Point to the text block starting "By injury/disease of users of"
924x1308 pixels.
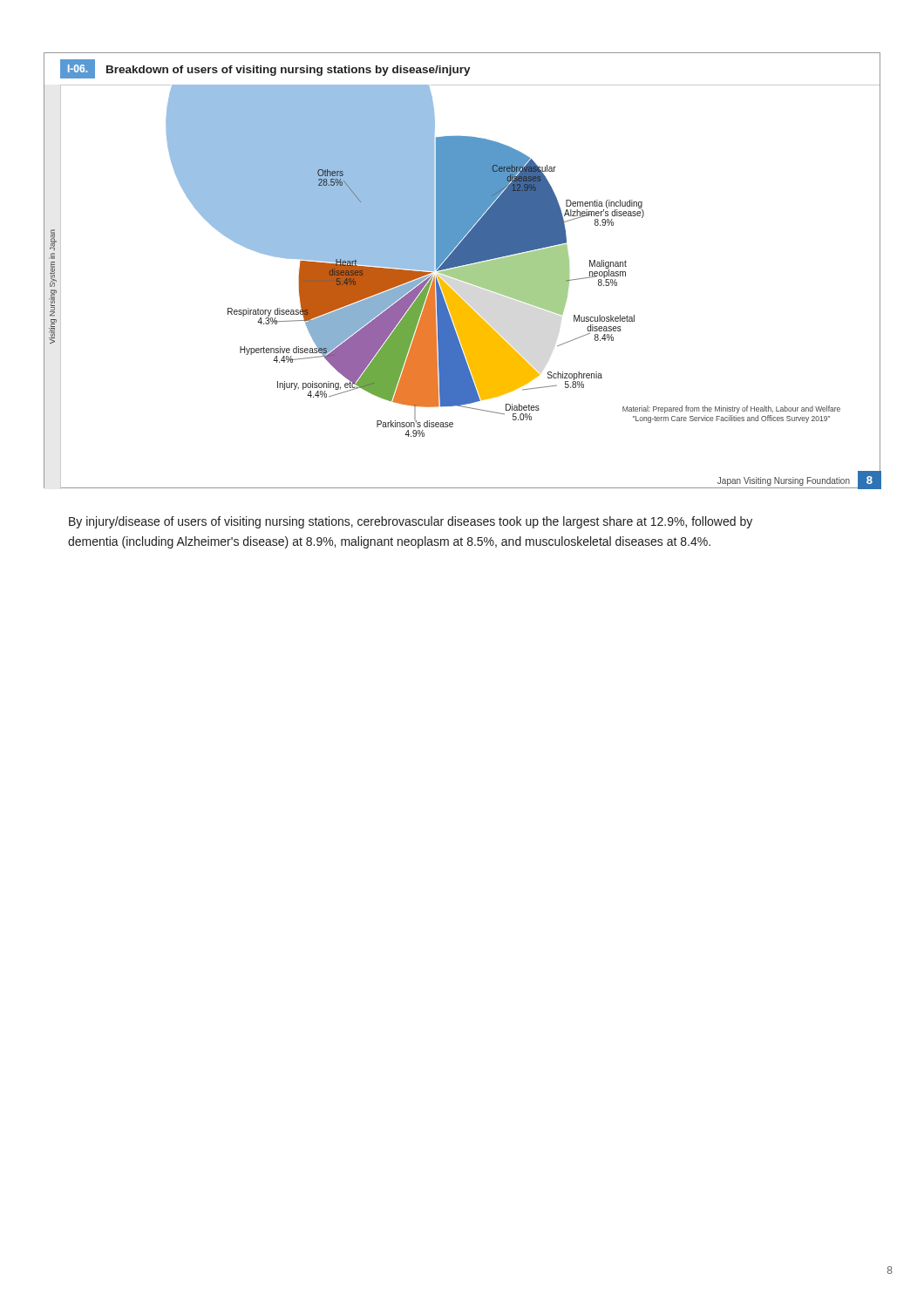pos(410,532)
